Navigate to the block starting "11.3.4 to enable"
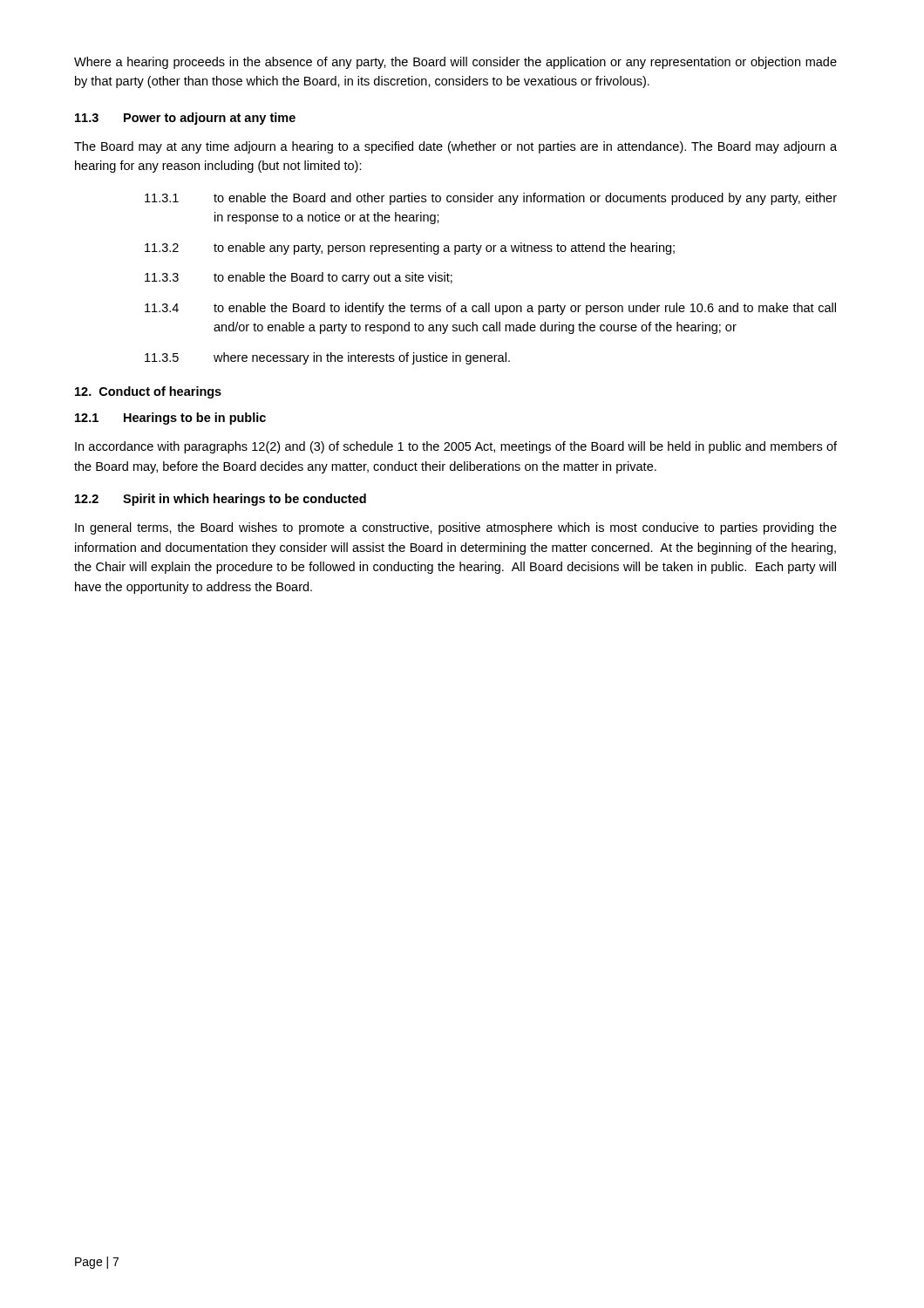The width and height of the screenshot is (924, 1308). (x=455, y=318)
